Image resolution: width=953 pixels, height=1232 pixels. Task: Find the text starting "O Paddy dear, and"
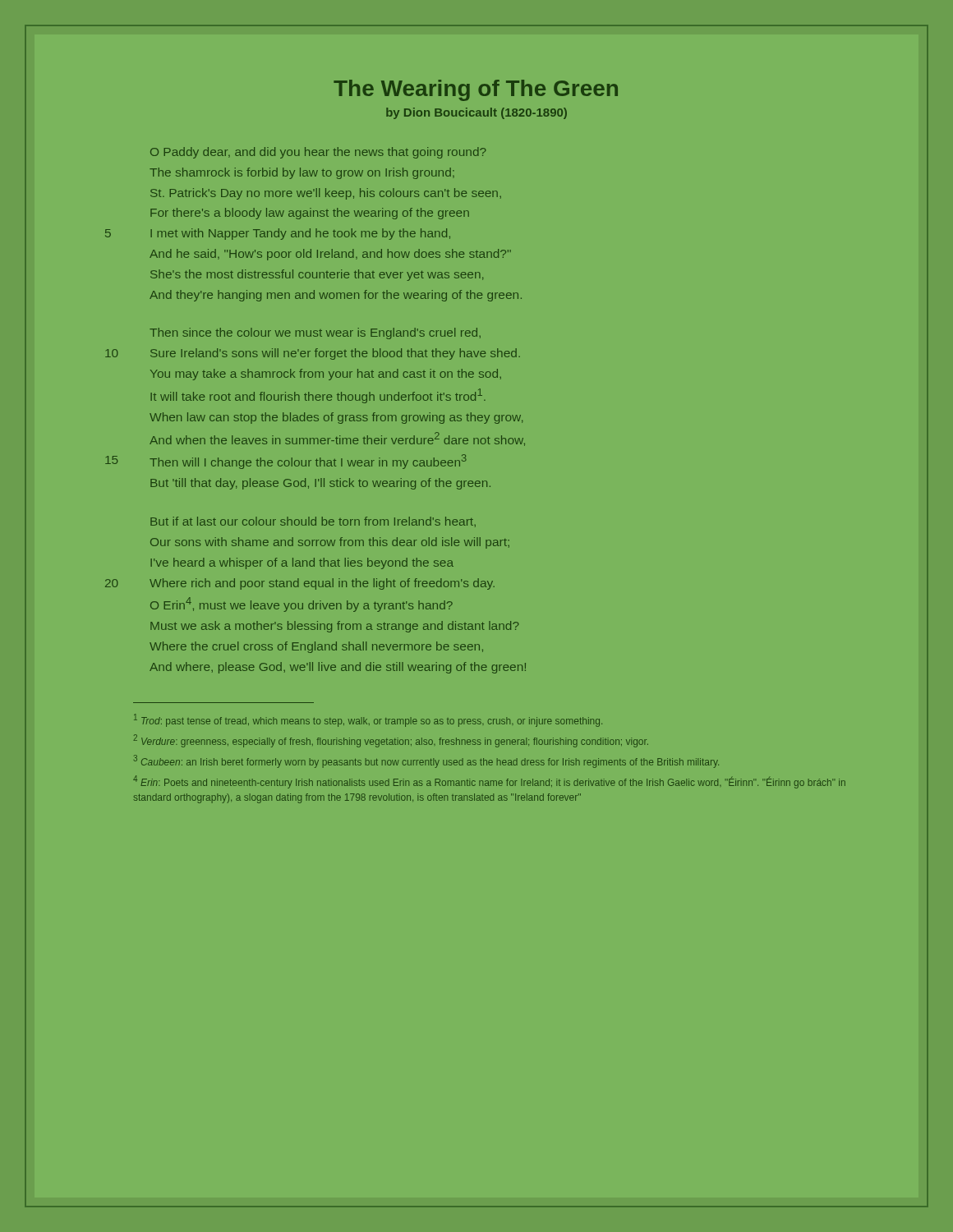pyautogui.click(x=501, y=410)
